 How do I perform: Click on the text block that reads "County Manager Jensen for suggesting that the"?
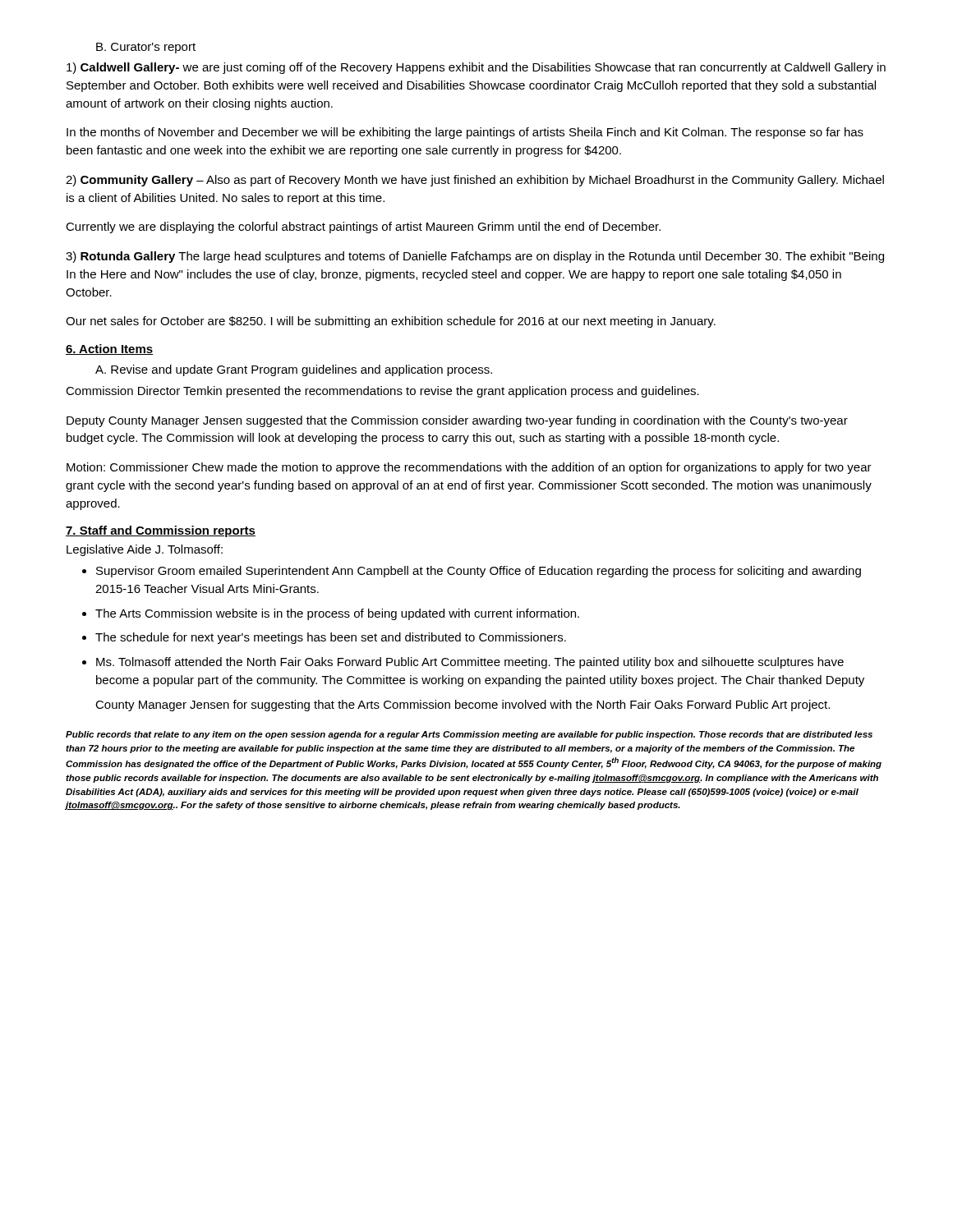click(491, 704)
